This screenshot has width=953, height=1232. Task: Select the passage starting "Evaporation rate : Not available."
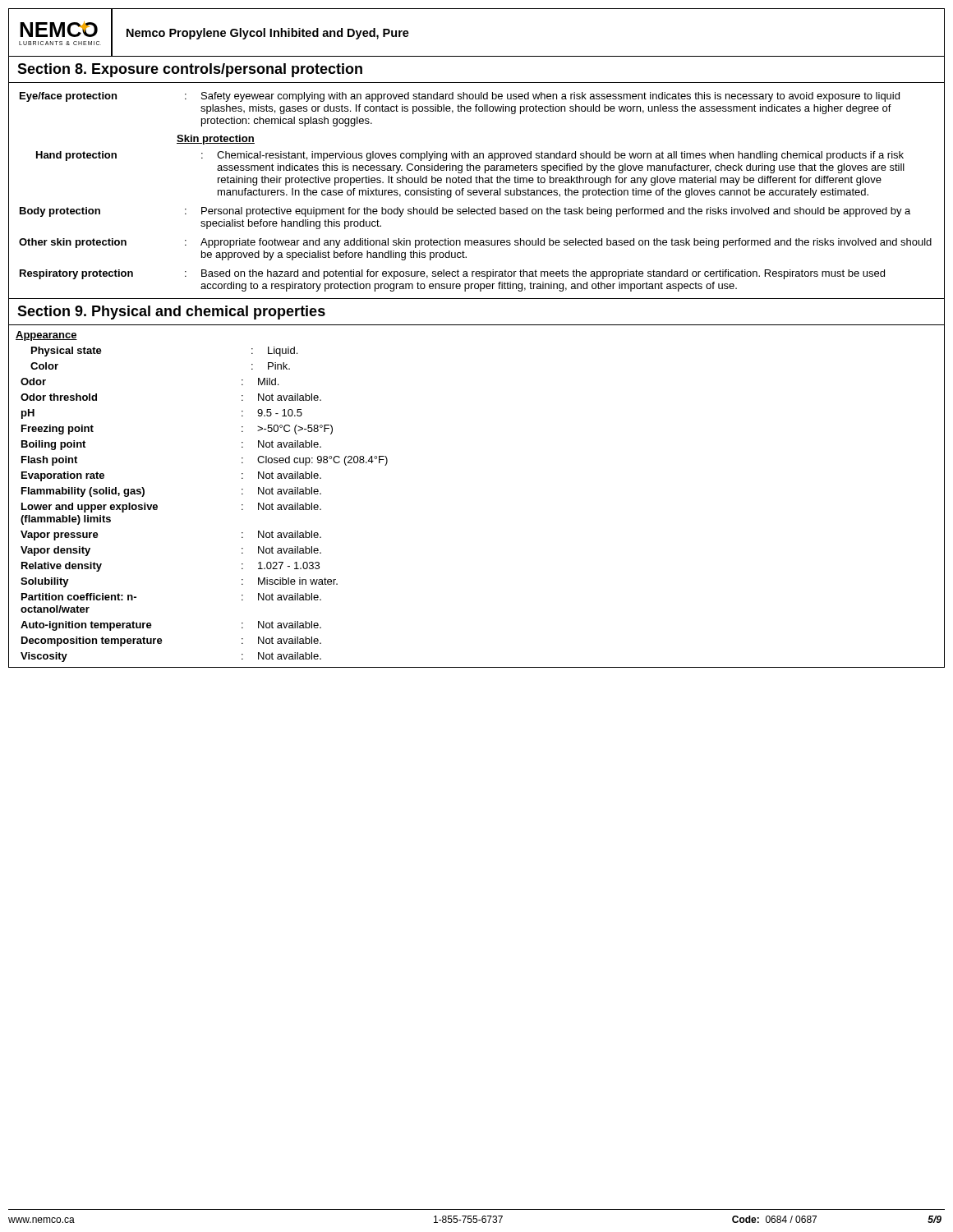64,476
